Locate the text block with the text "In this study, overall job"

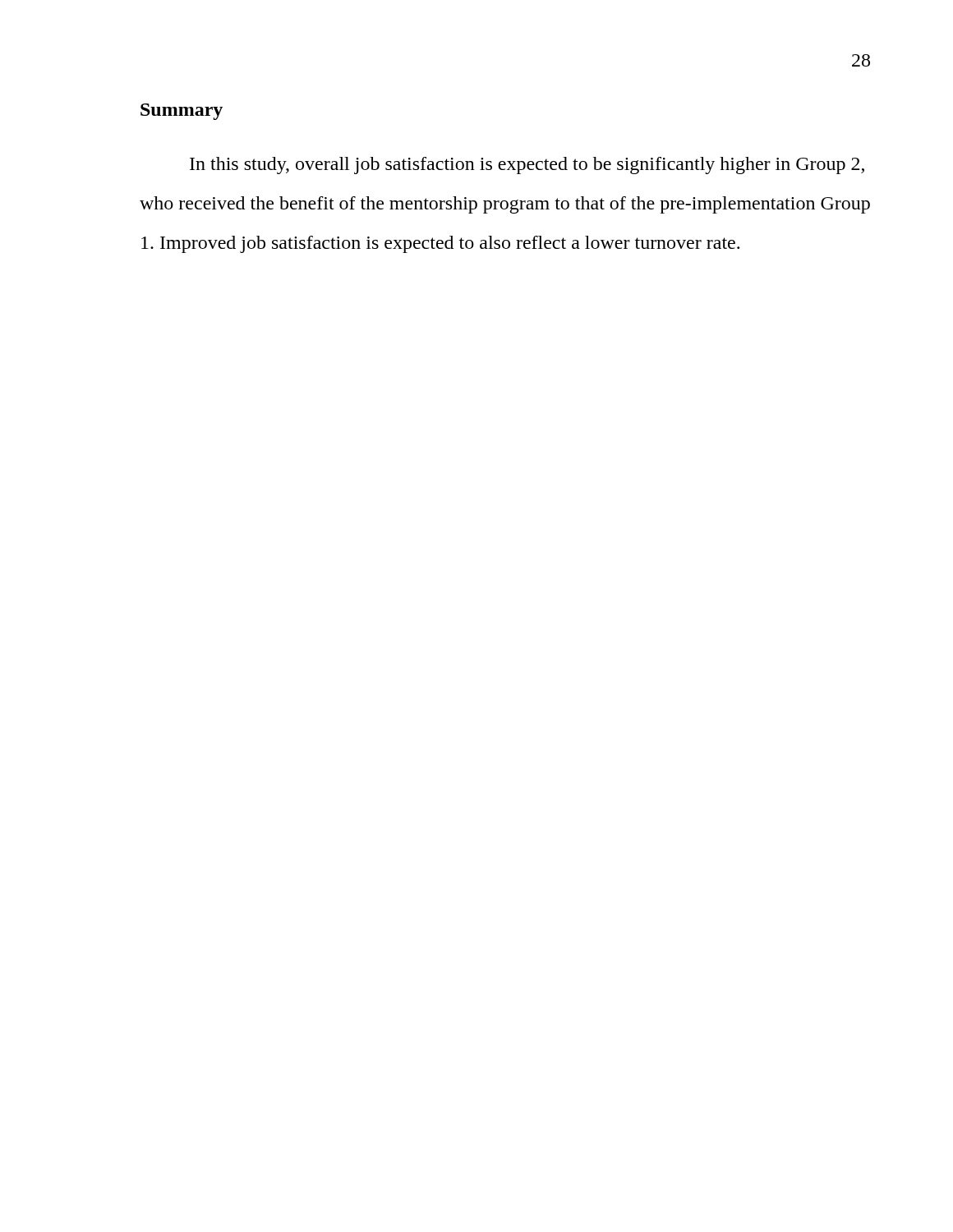[505, 203]
